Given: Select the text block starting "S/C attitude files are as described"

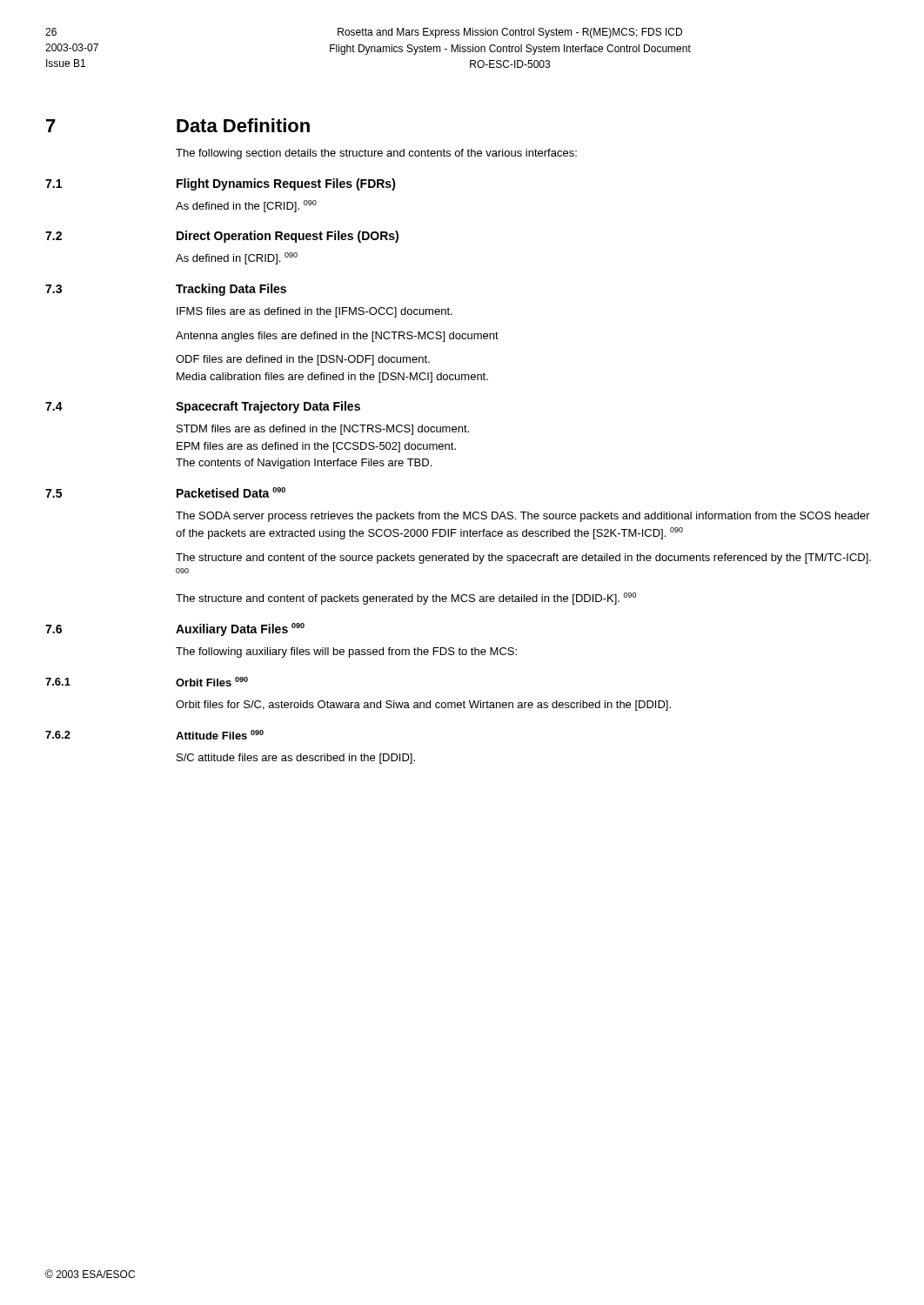Looking at the screenshot, I should click(296, 757).
